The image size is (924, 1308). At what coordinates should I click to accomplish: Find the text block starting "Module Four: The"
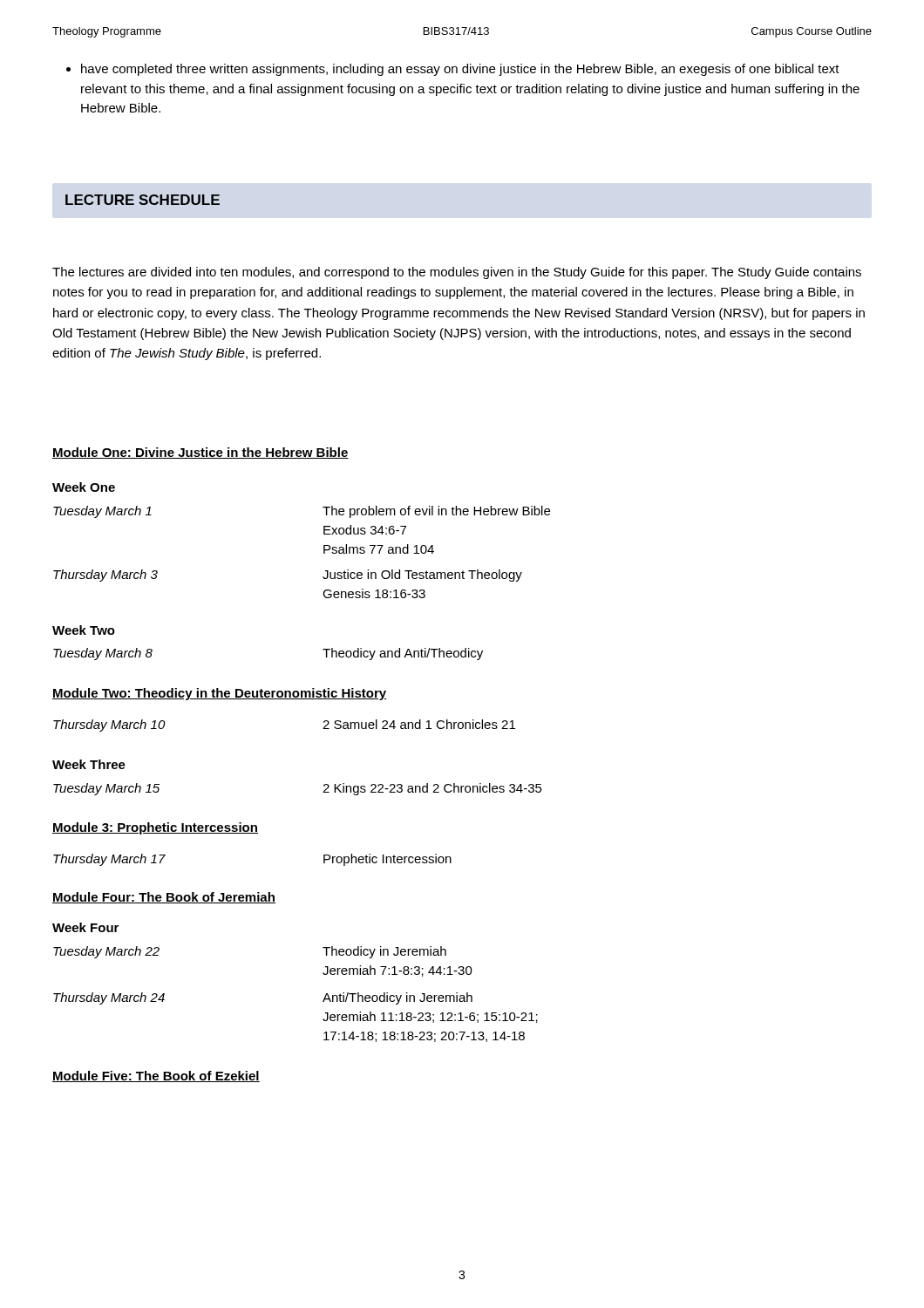coord(164,898)
